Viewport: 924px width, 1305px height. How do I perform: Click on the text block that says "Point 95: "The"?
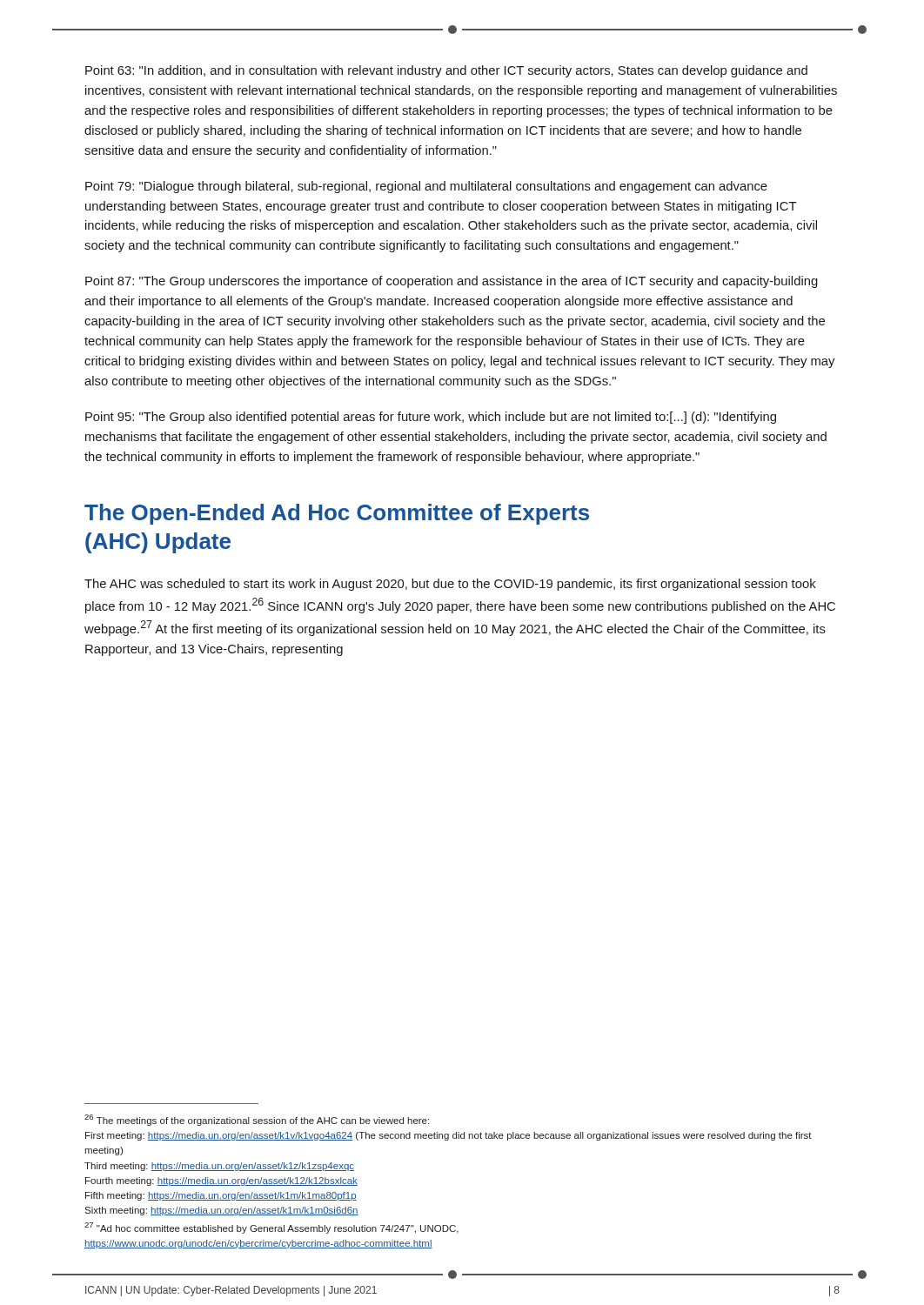pyautogui.click(x=456, y=437)
